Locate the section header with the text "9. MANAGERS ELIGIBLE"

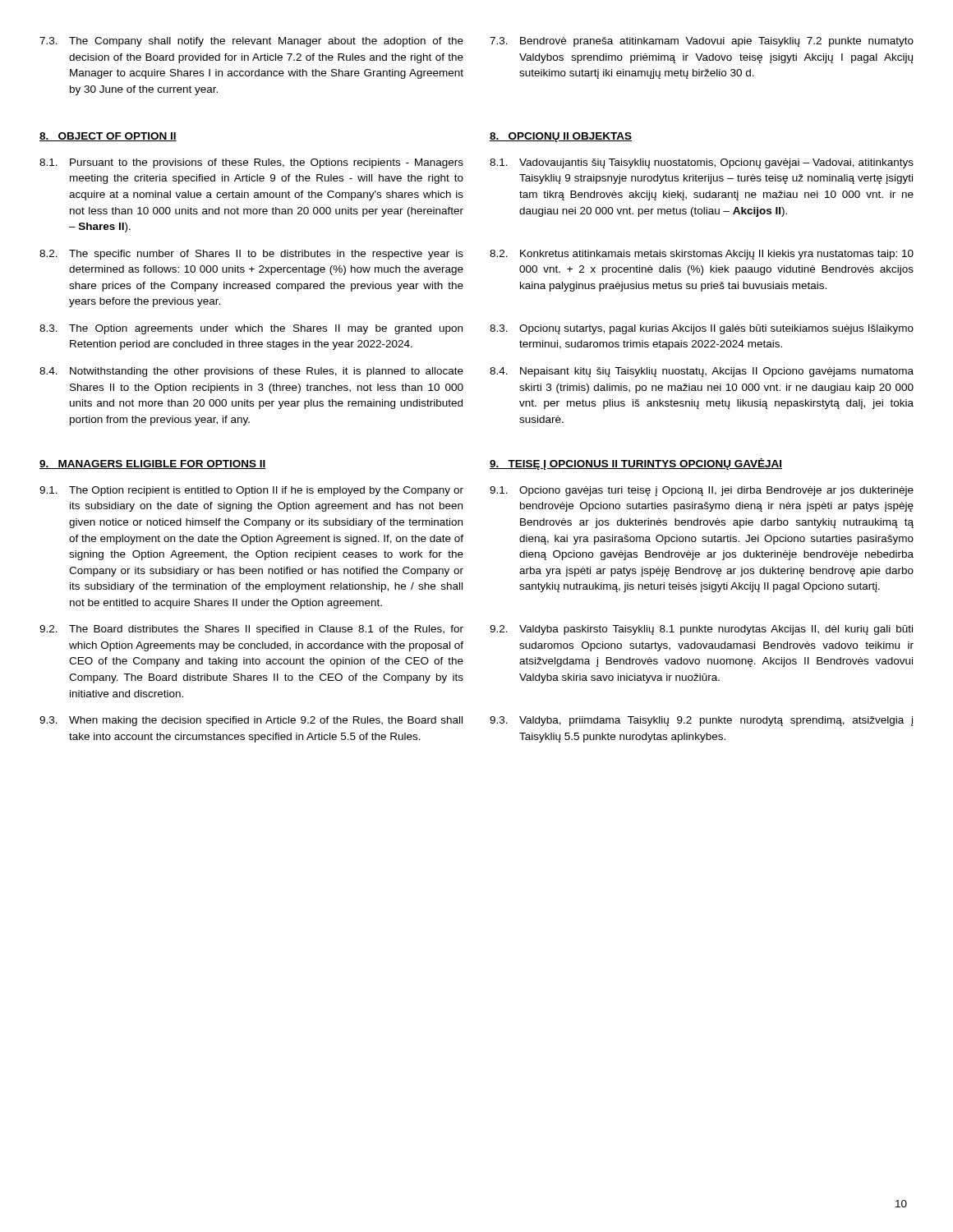153,464
